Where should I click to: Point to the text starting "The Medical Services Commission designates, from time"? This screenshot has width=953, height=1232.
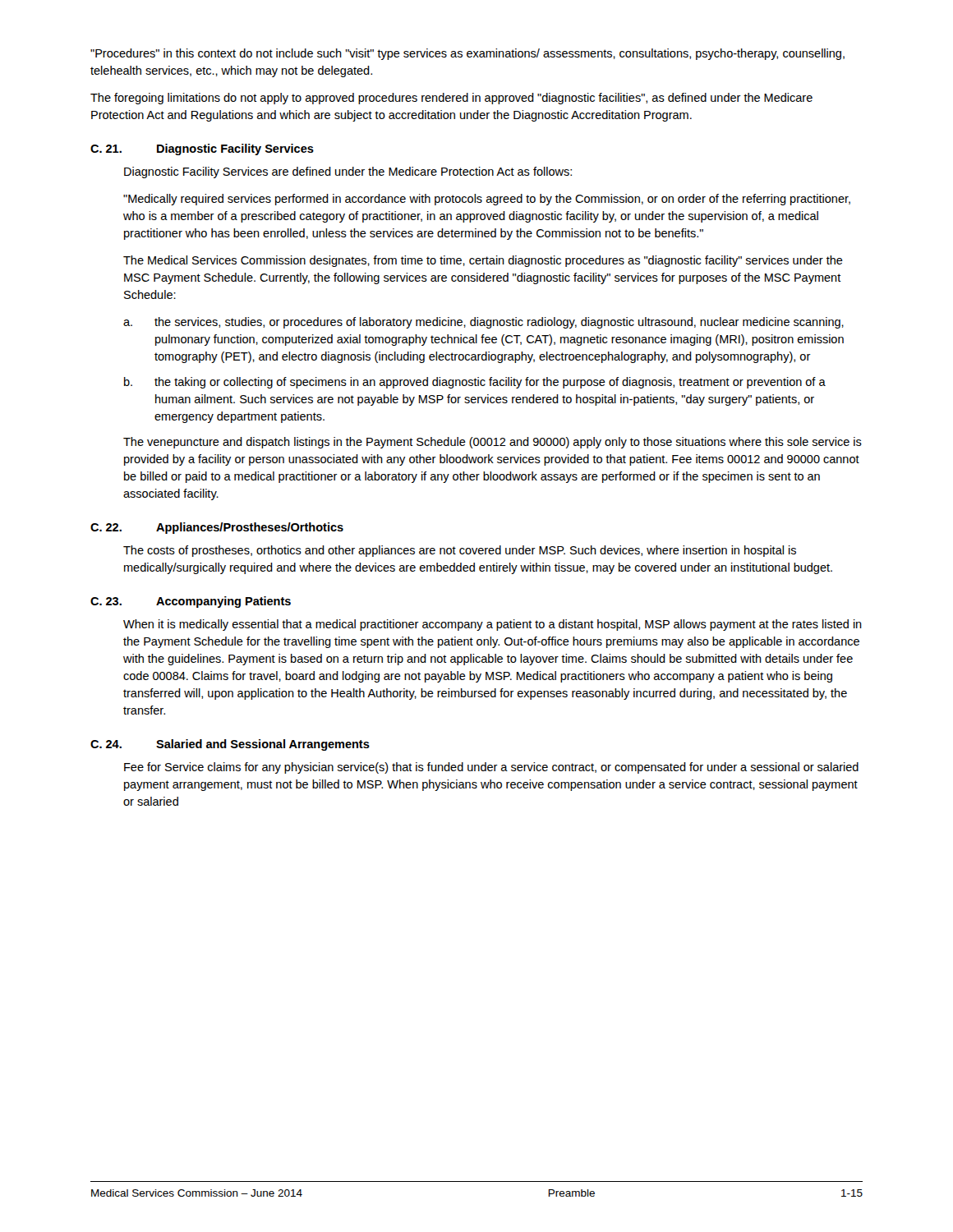[483, 278]
